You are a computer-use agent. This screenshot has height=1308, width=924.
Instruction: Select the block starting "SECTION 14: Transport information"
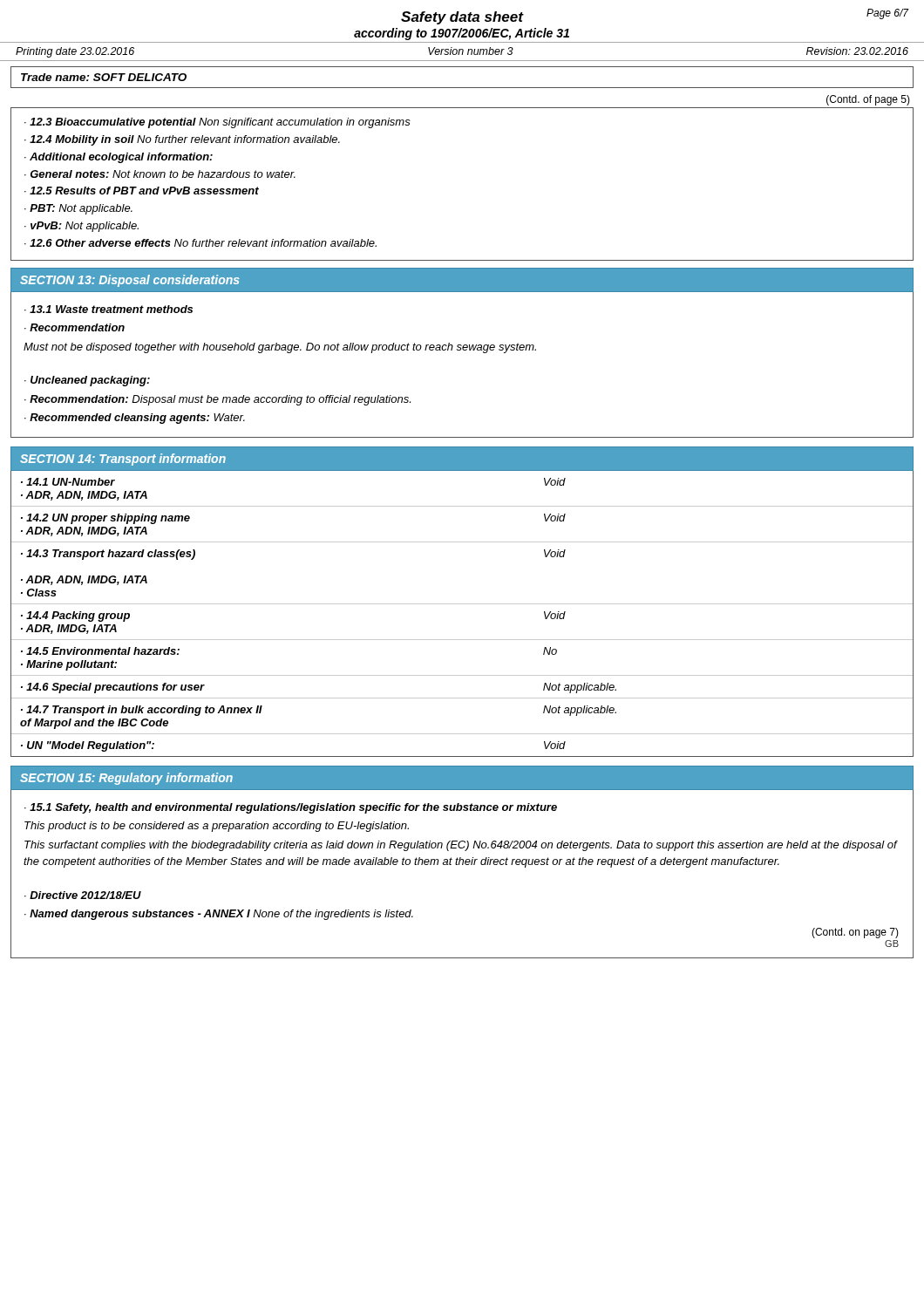123,458
